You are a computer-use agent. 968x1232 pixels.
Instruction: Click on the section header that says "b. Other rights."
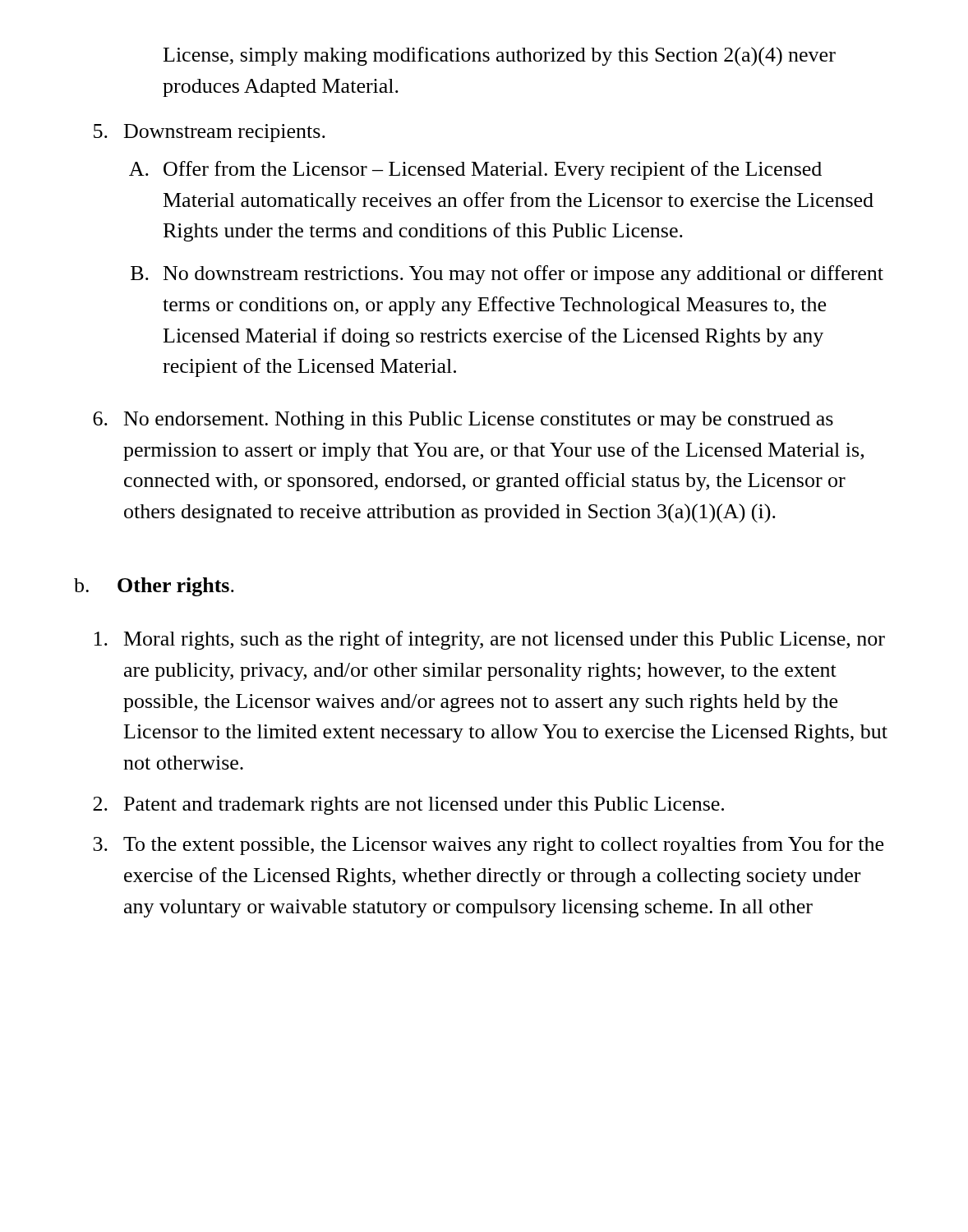[154, 587]
